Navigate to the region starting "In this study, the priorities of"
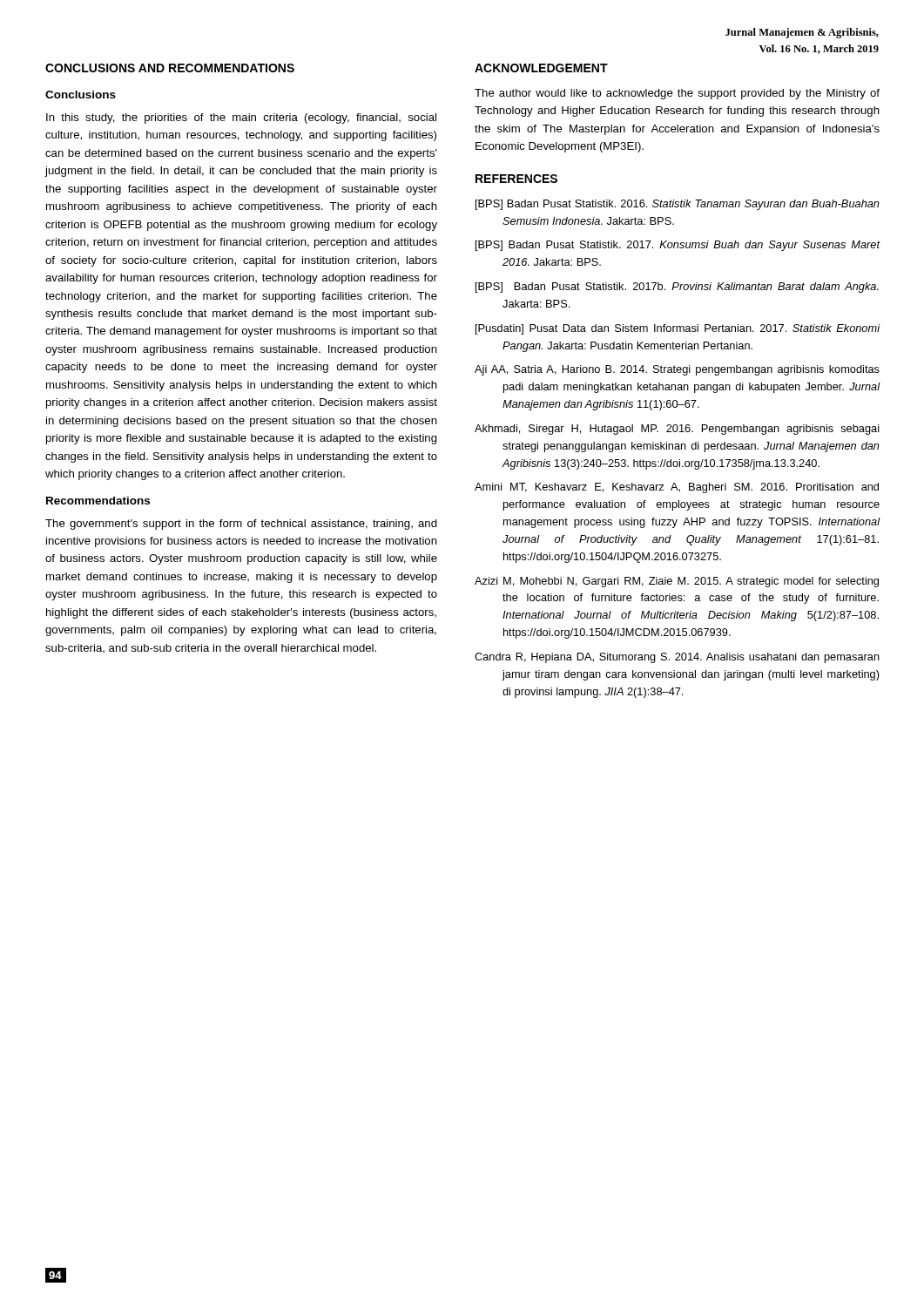This screenshot has height=1307, width=924. 241,295
